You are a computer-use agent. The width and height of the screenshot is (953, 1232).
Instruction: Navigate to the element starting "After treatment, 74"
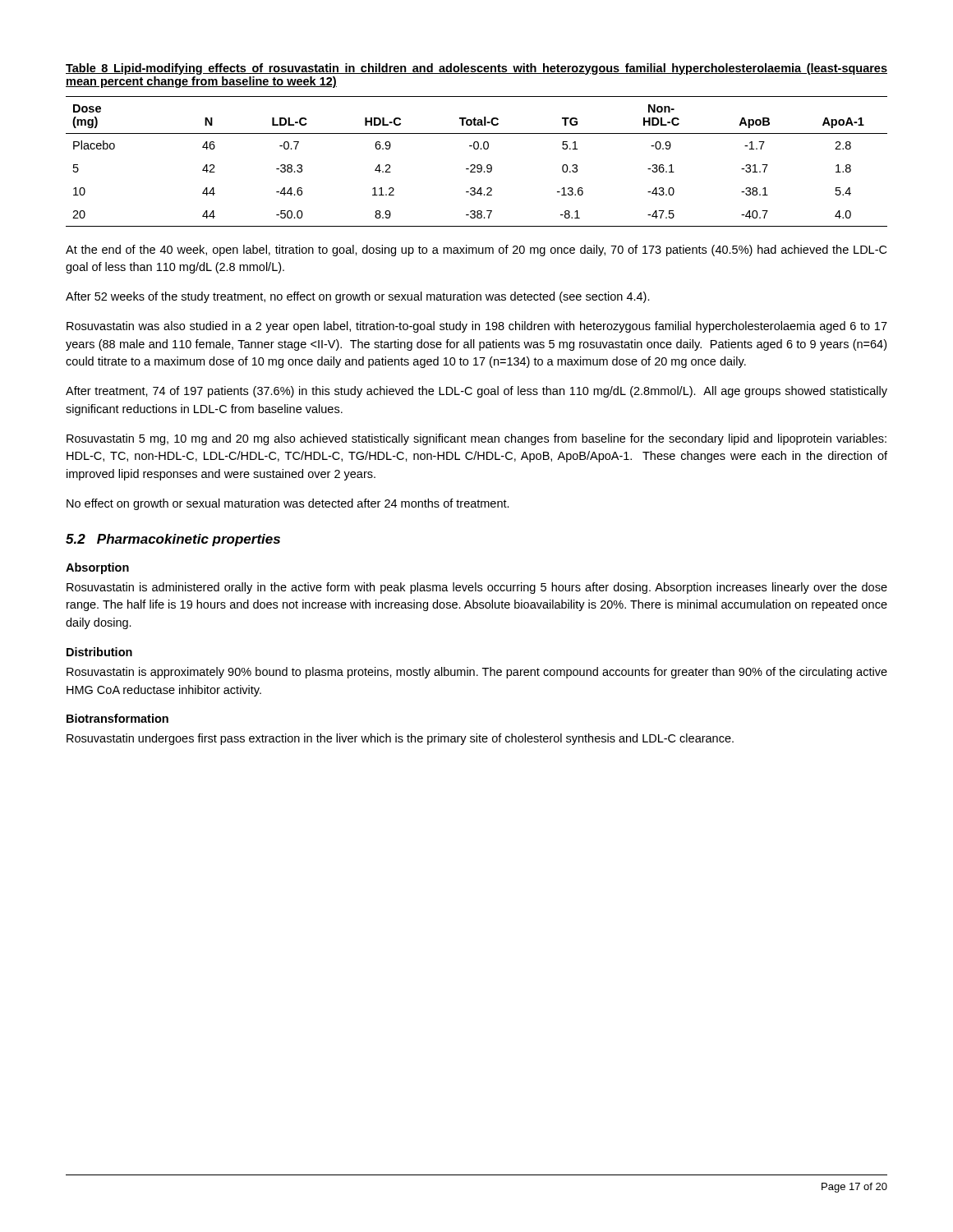click(x=476, y=400)
